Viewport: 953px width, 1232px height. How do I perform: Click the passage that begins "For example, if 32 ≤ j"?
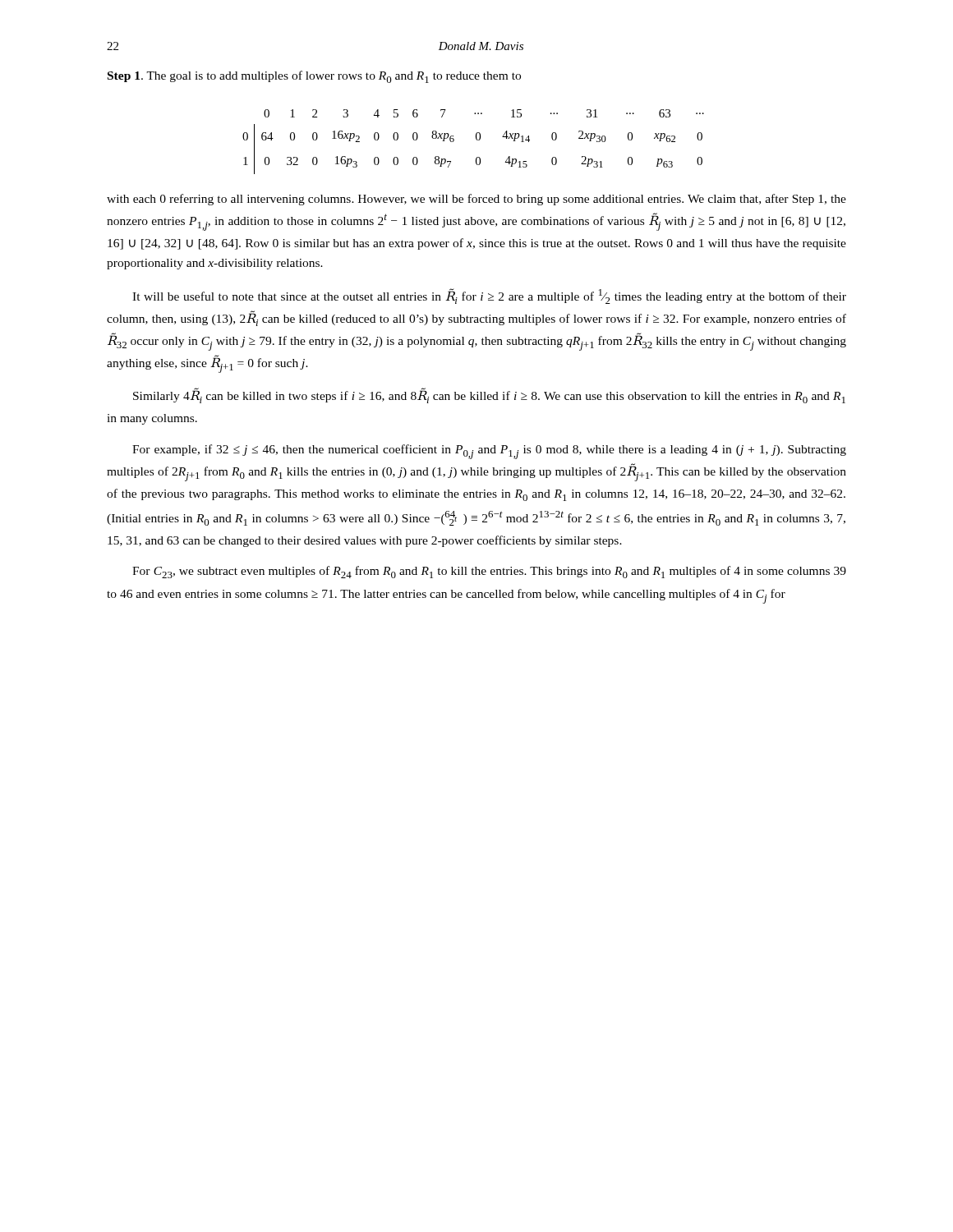click(x=476, y=495)
